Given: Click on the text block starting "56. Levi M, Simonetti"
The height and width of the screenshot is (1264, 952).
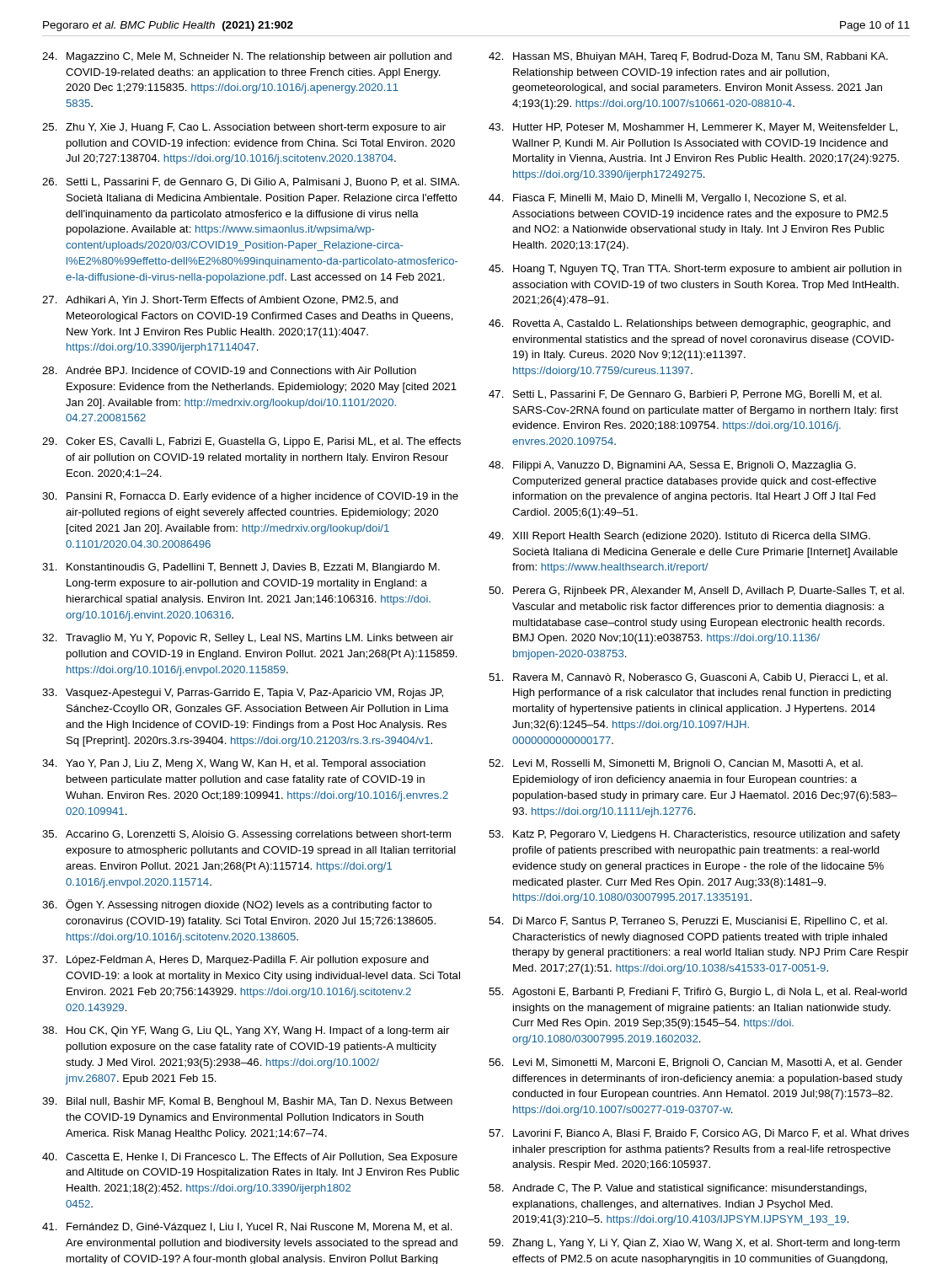Looking at the screenshot, I should (699, 1086).
